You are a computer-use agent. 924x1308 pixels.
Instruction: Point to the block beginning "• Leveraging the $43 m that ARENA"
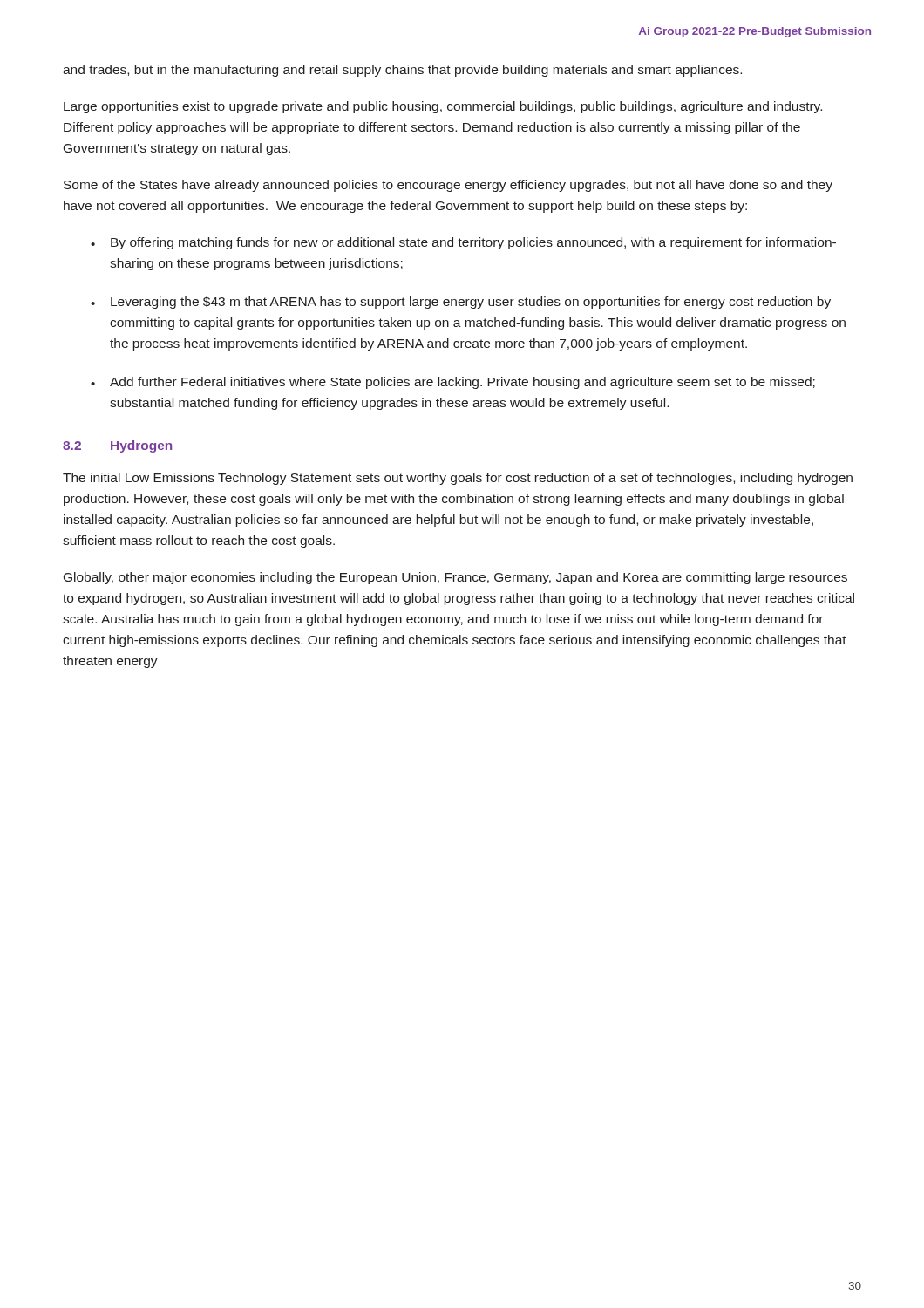coord(476,323)
